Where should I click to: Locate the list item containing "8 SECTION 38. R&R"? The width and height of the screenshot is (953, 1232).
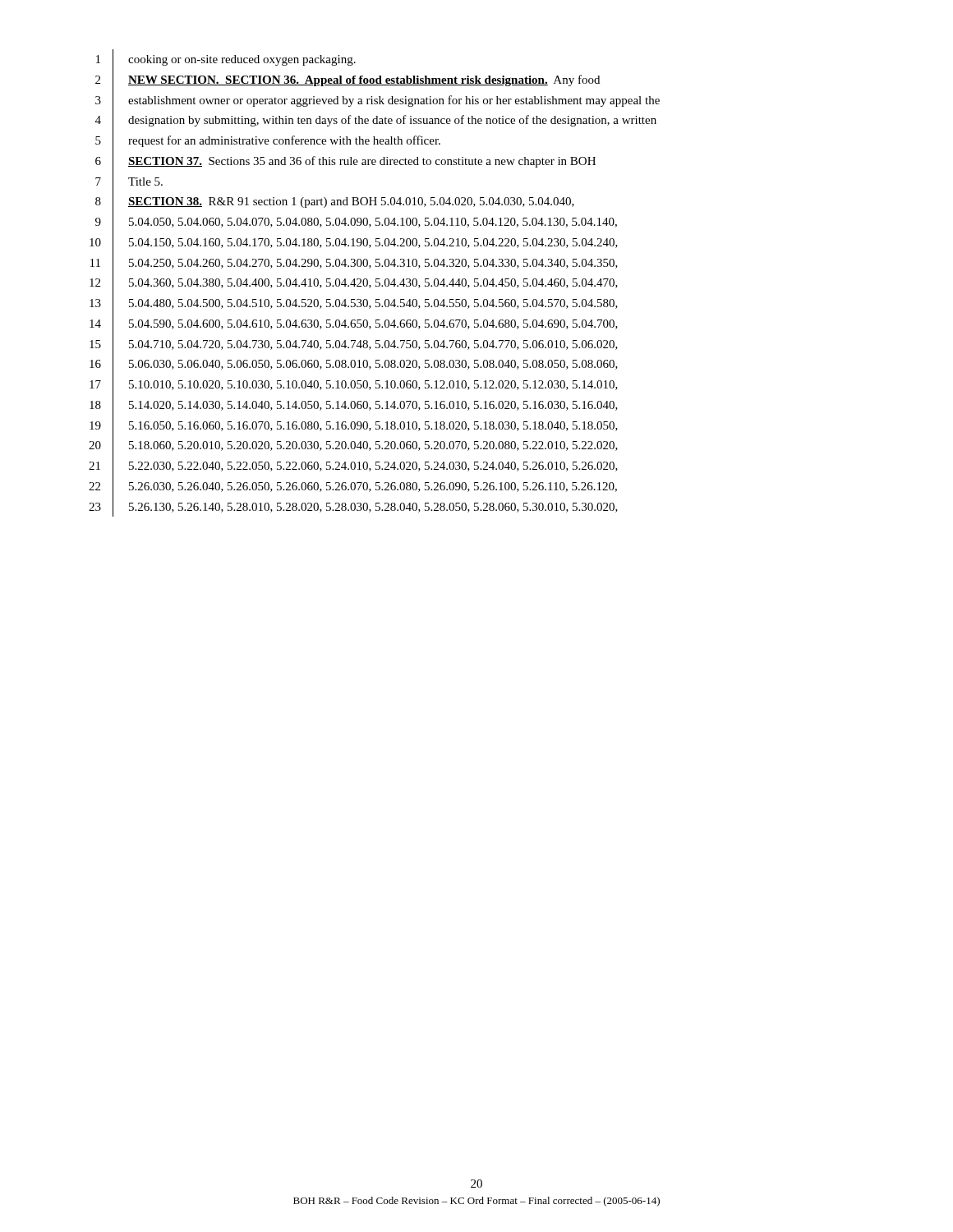point(485,202)
